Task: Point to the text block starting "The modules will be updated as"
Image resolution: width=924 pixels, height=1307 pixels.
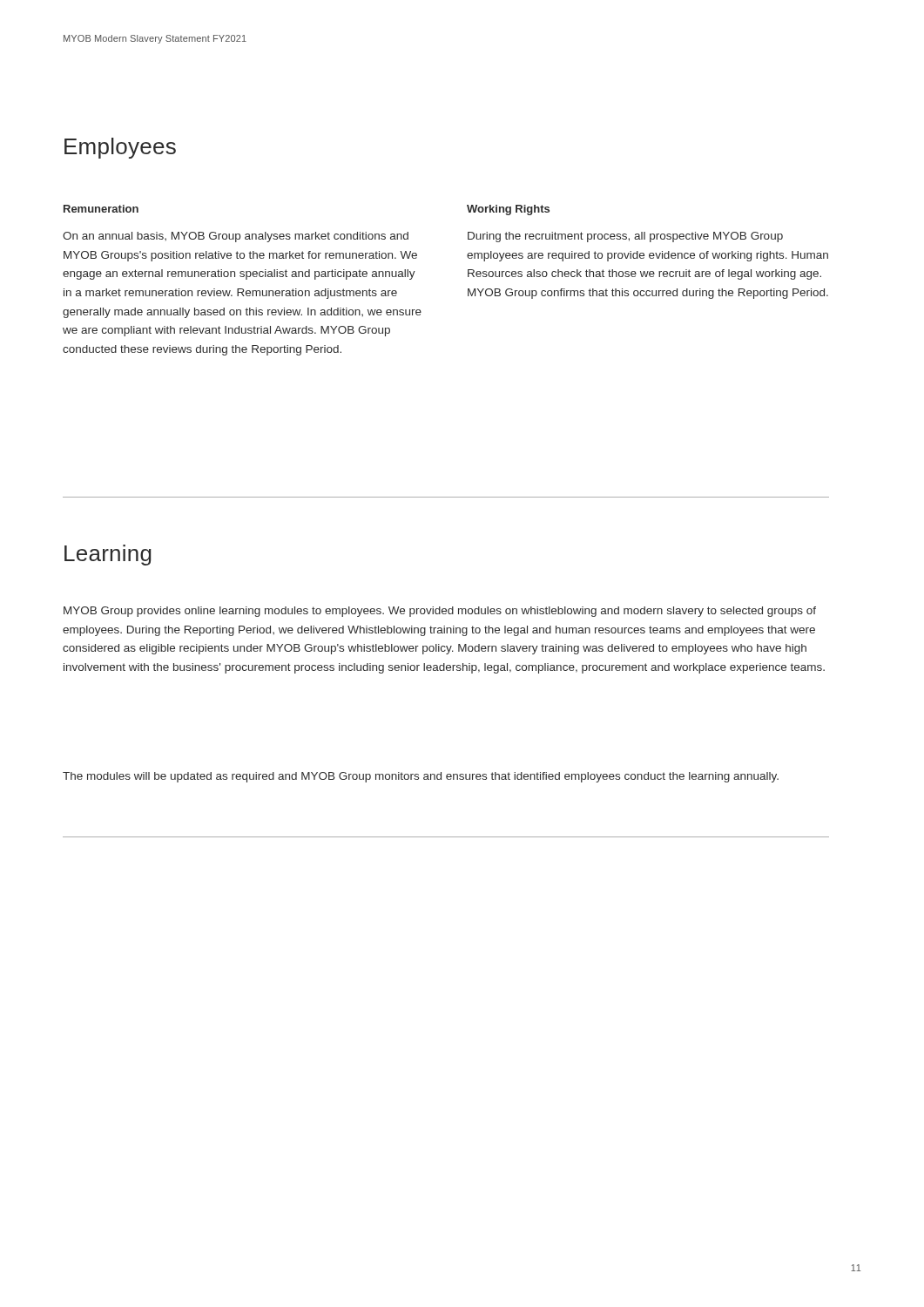Action: (x=421, y=776)
